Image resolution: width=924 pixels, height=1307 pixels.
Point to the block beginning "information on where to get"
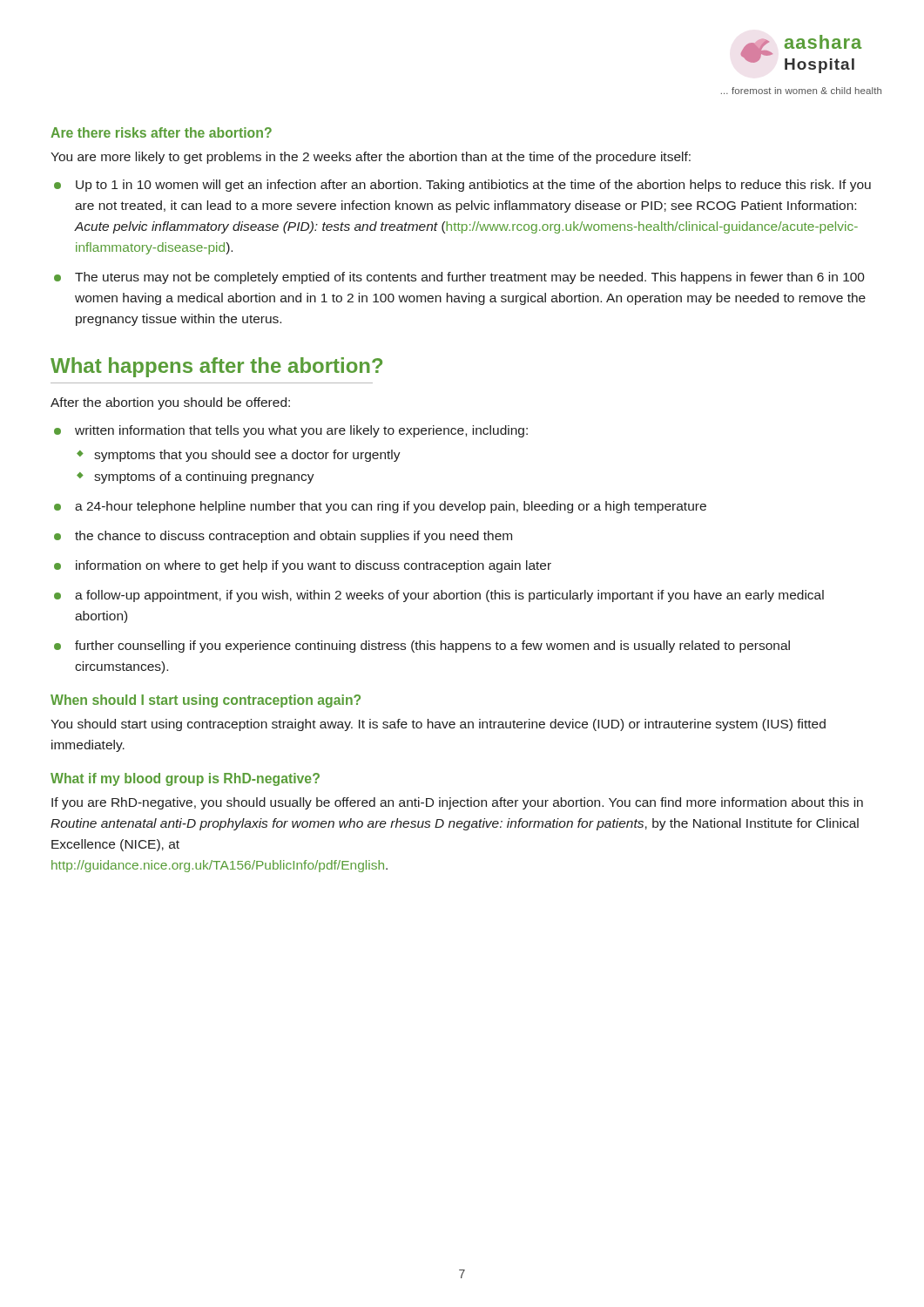point(313,565)
